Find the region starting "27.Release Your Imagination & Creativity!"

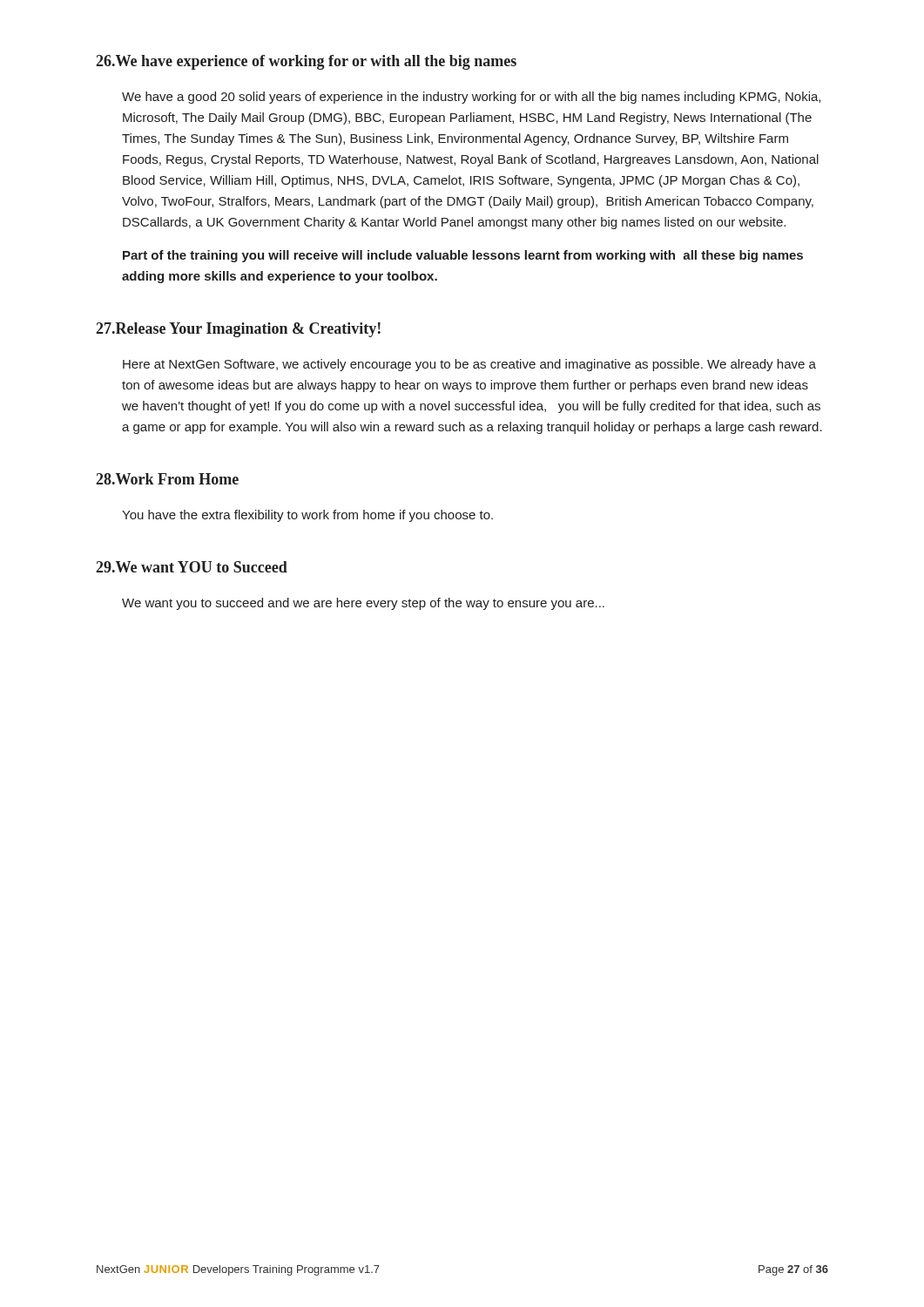click(x=239, y=329)
